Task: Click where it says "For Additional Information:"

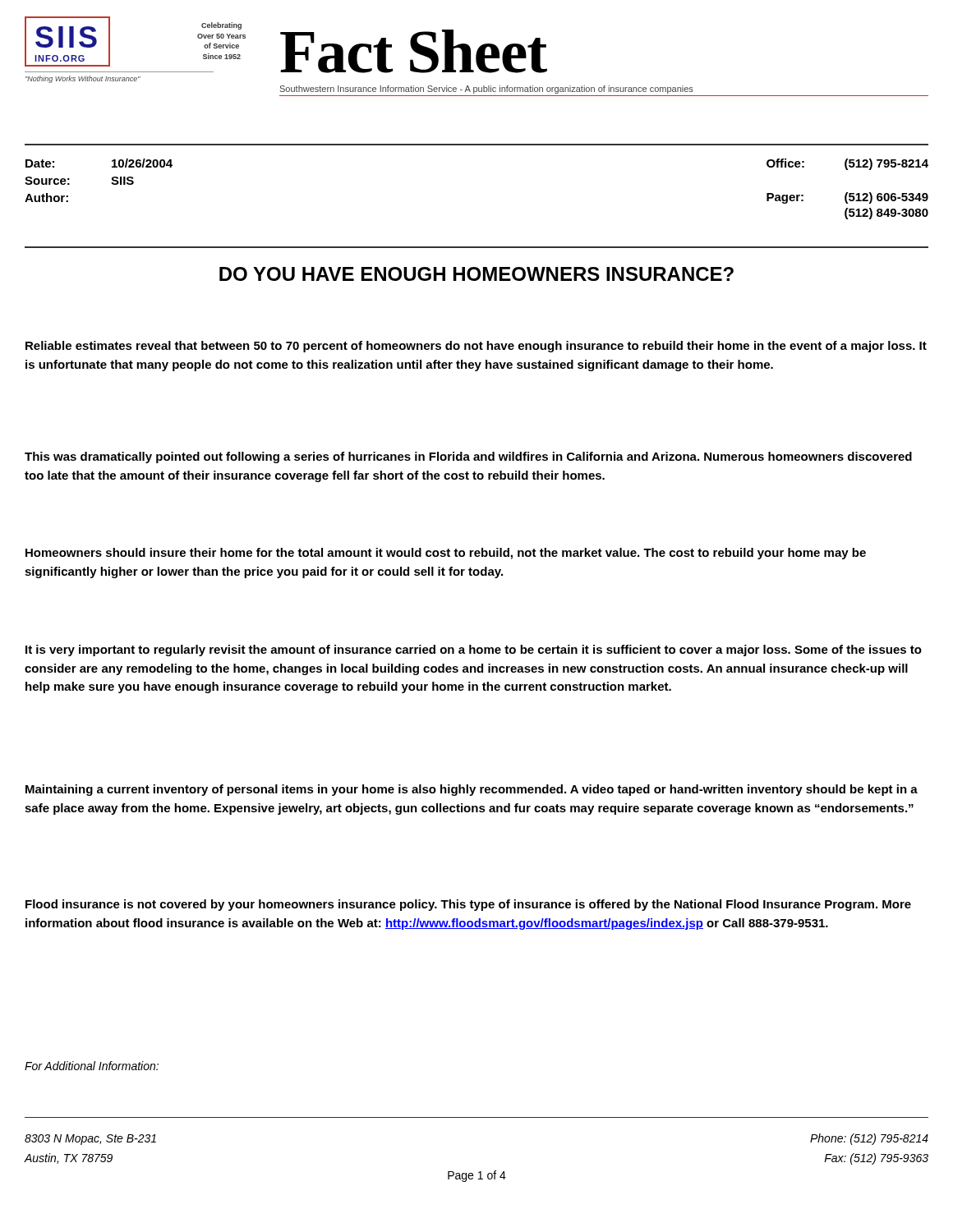Action: [92, 1066]
